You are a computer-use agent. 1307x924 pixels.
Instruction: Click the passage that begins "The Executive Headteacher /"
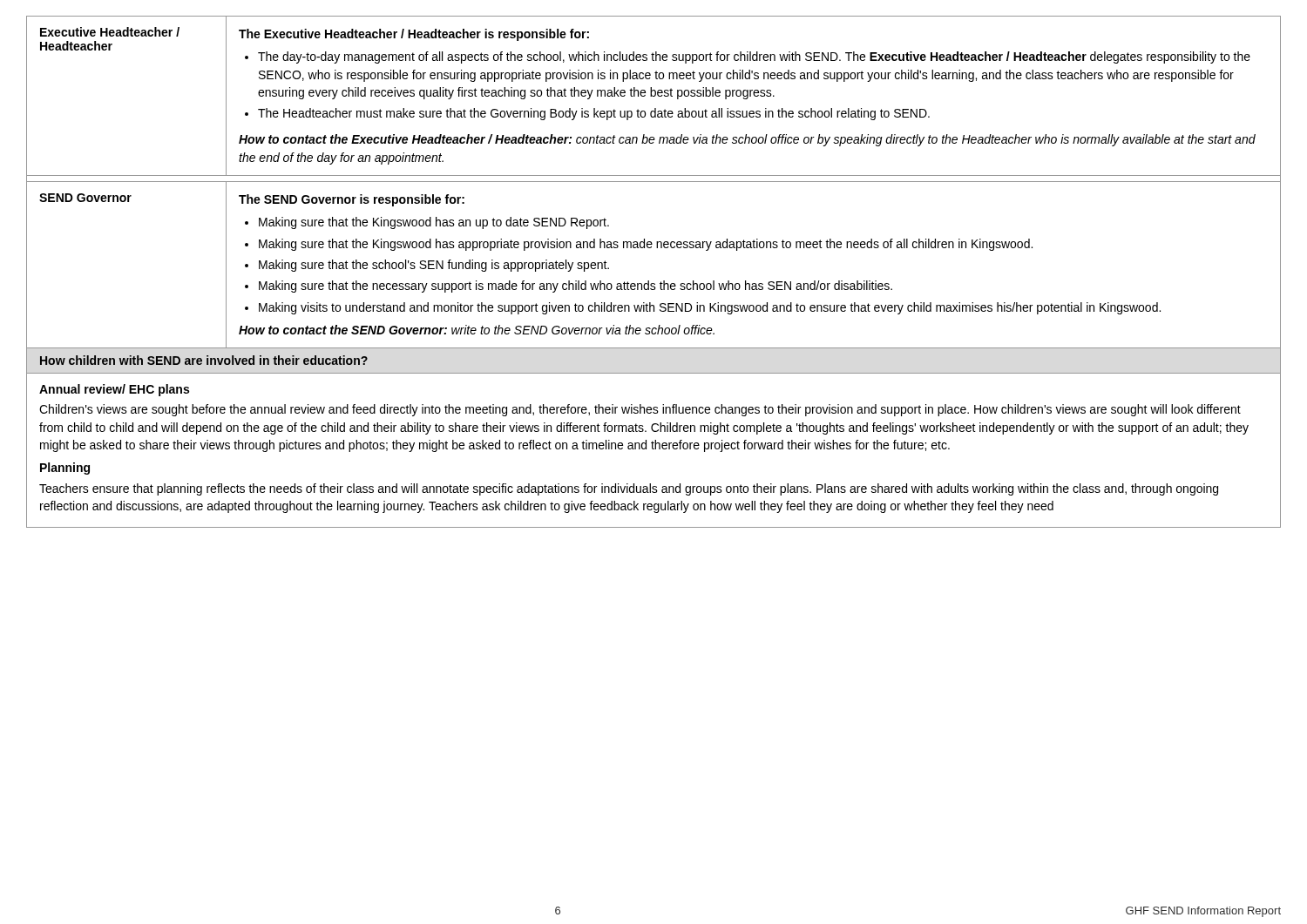coord(753,96)
